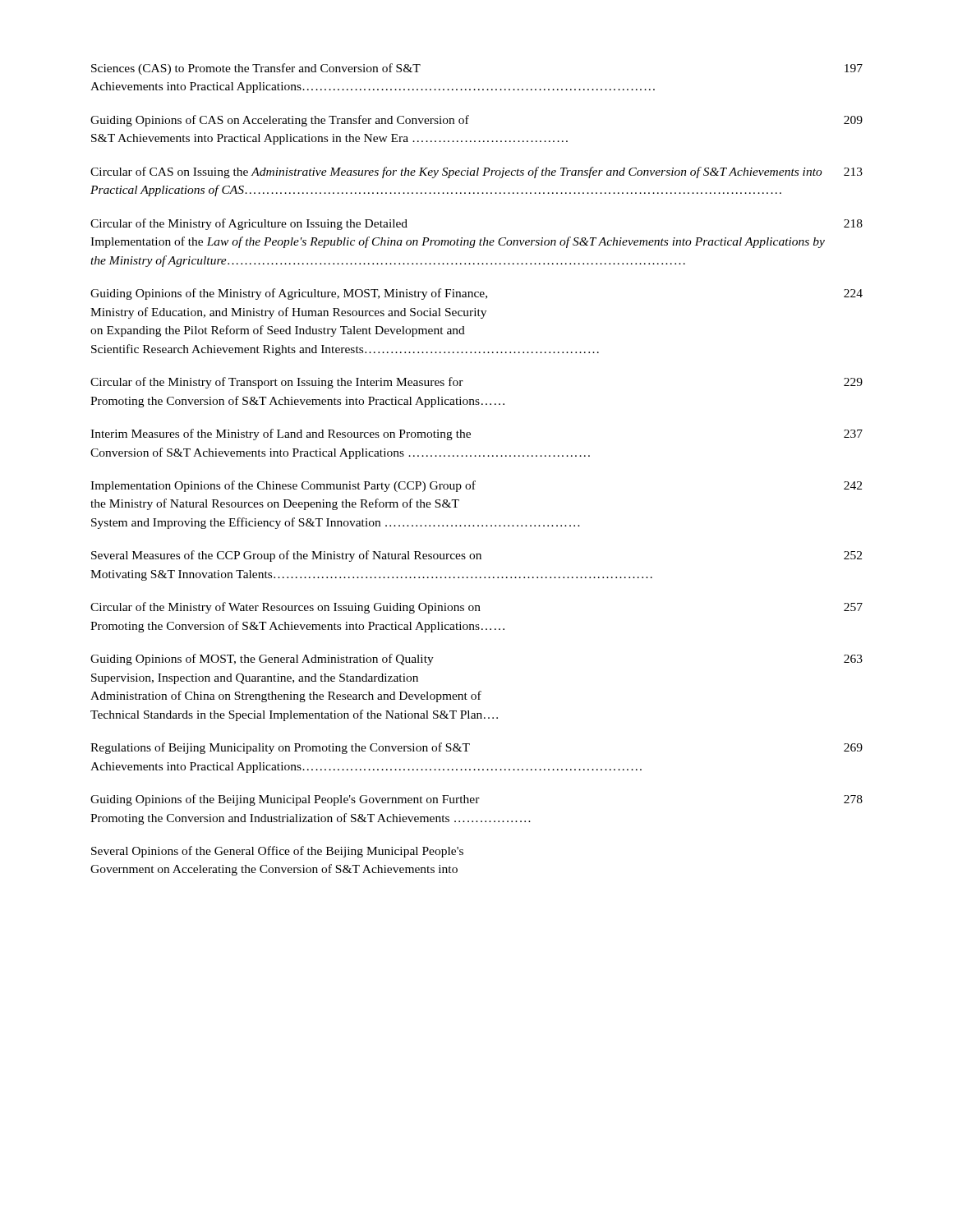Where is the passage that starts "Several Opinions of"?
This screenshot has height=1232, width=953.
(462, 860)
